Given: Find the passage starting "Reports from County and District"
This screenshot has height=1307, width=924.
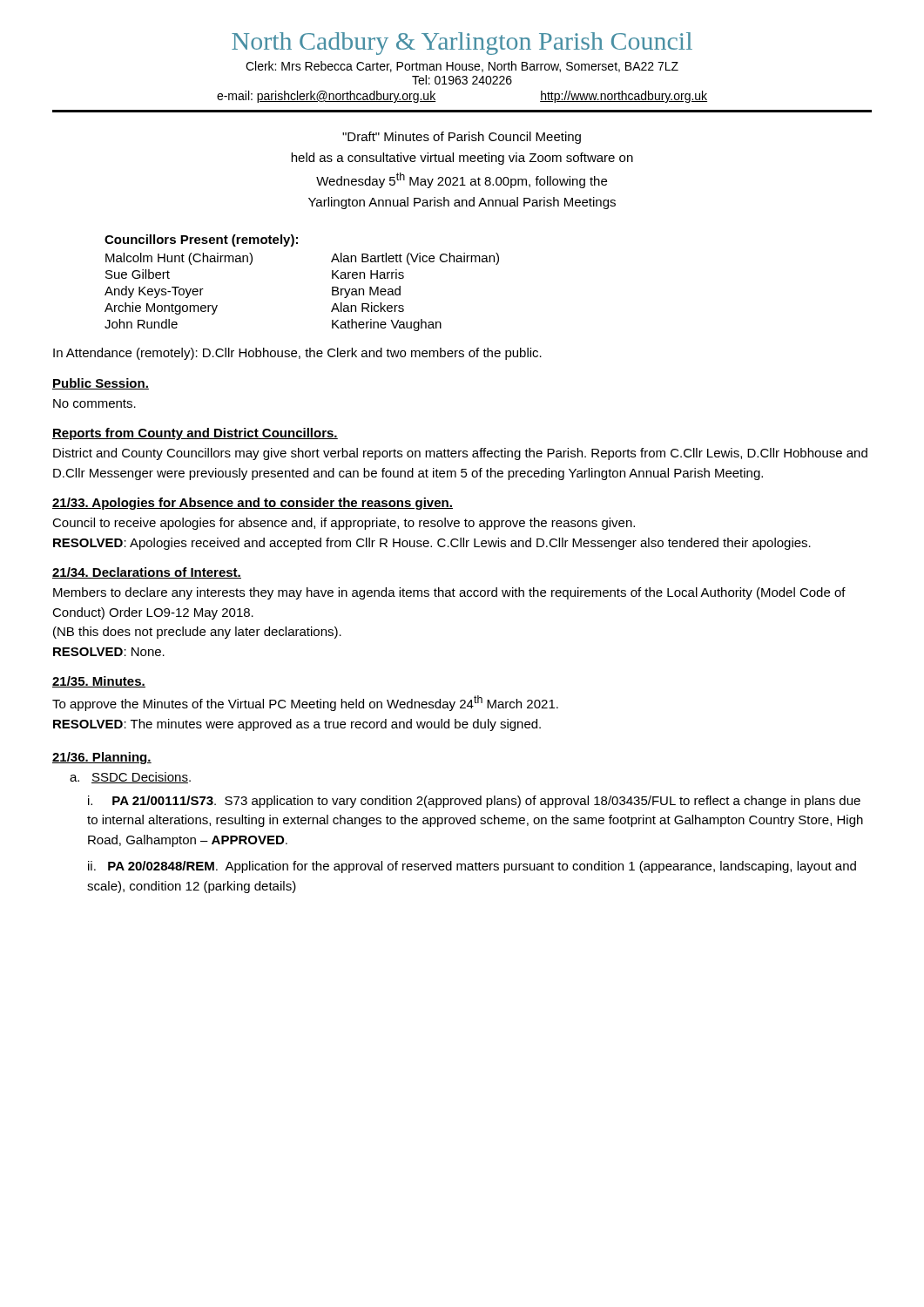Looking at the screenshot, I should 195,433.
